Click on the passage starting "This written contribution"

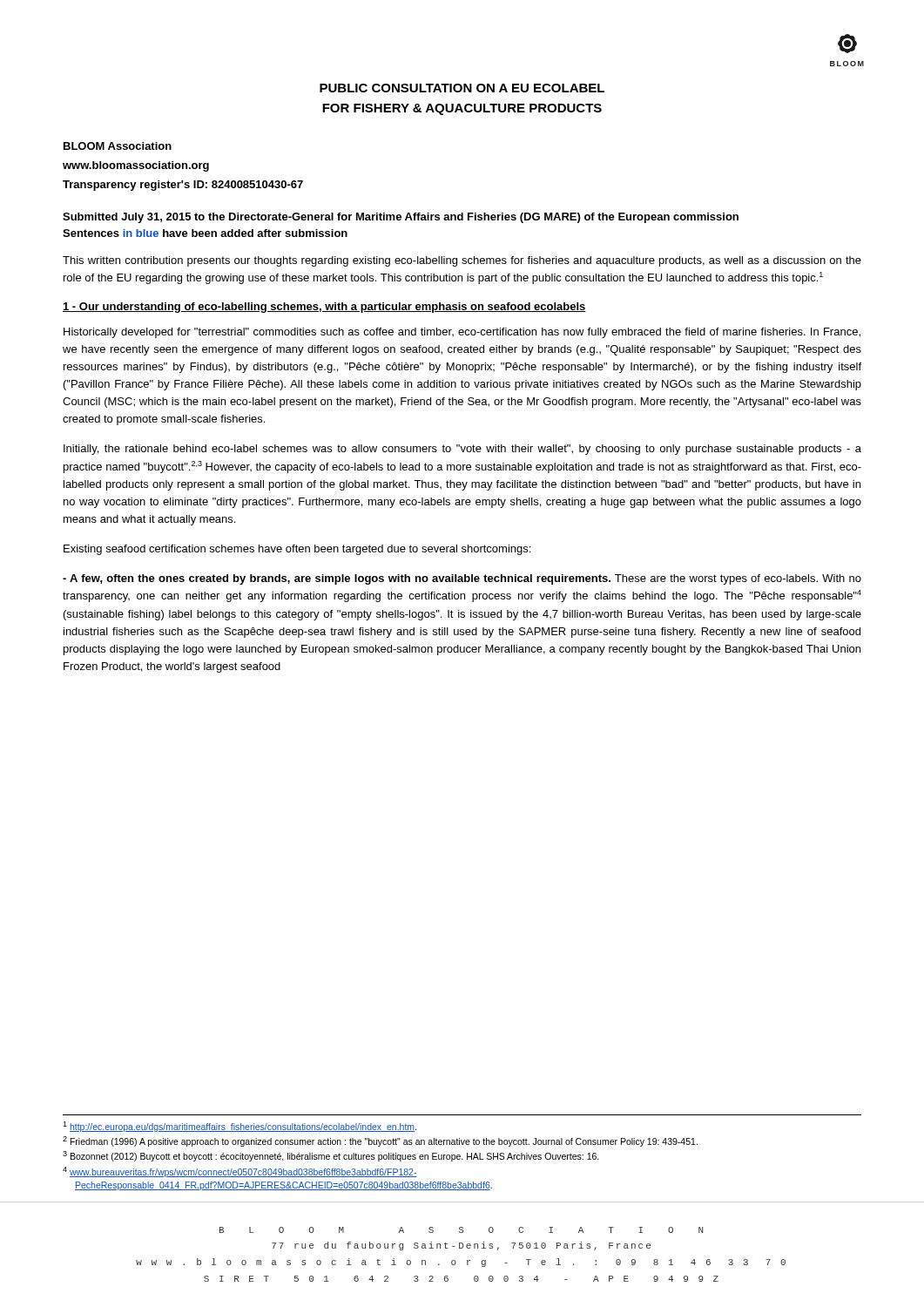tap(462, 269)
